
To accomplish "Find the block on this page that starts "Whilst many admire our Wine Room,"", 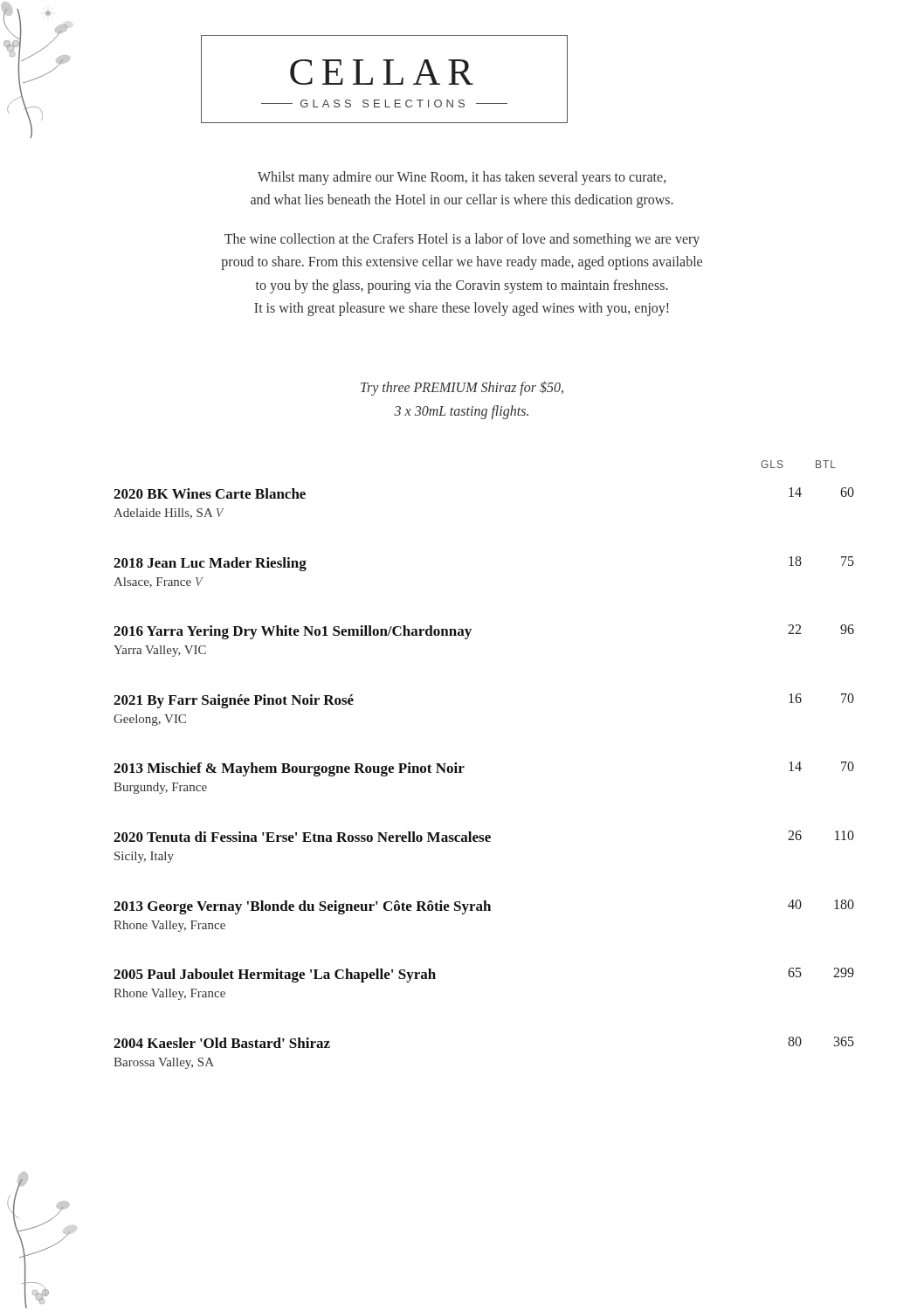I will (x=462, y=243).
